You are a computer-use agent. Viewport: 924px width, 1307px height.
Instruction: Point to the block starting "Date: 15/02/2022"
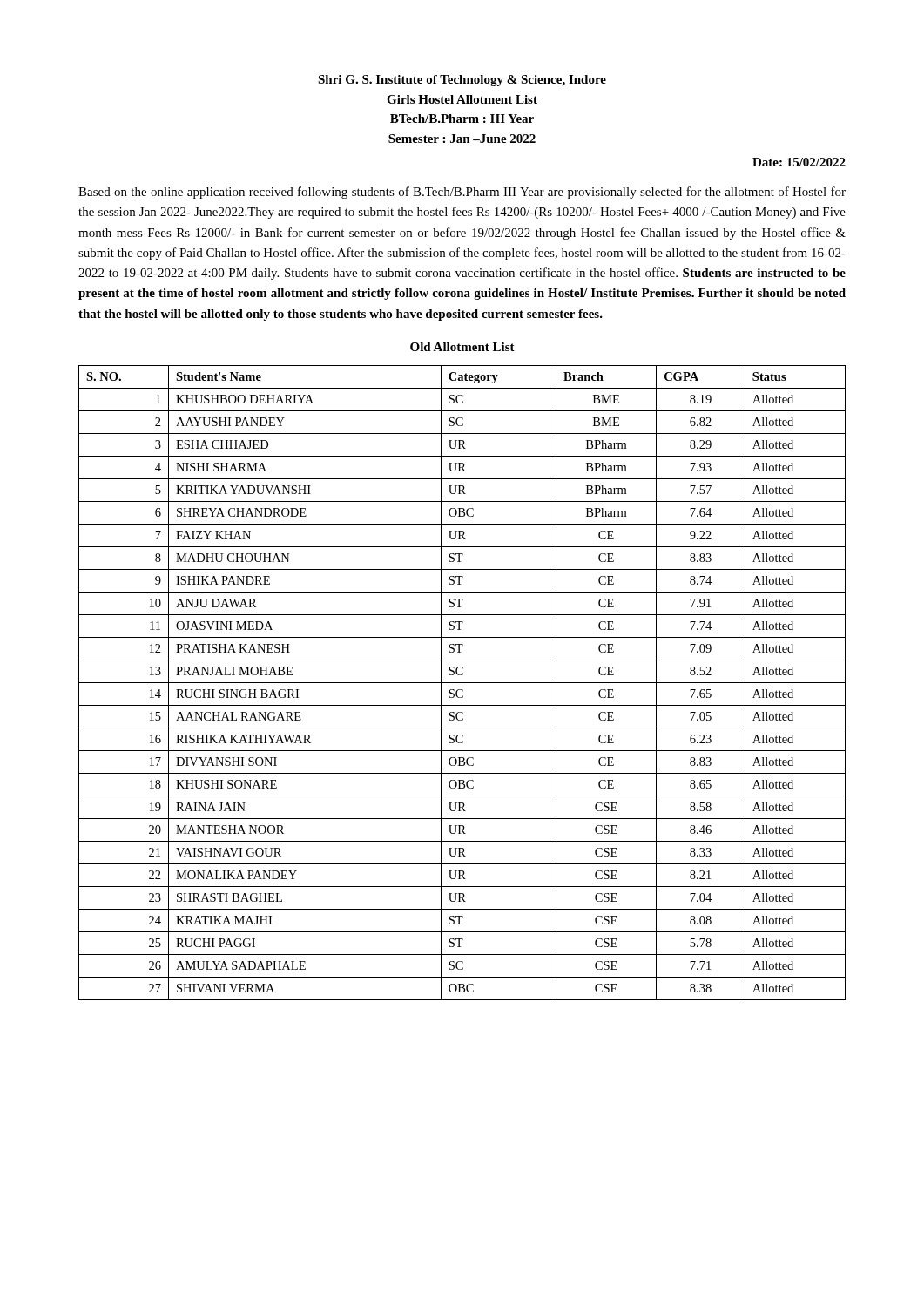point(799,162)
